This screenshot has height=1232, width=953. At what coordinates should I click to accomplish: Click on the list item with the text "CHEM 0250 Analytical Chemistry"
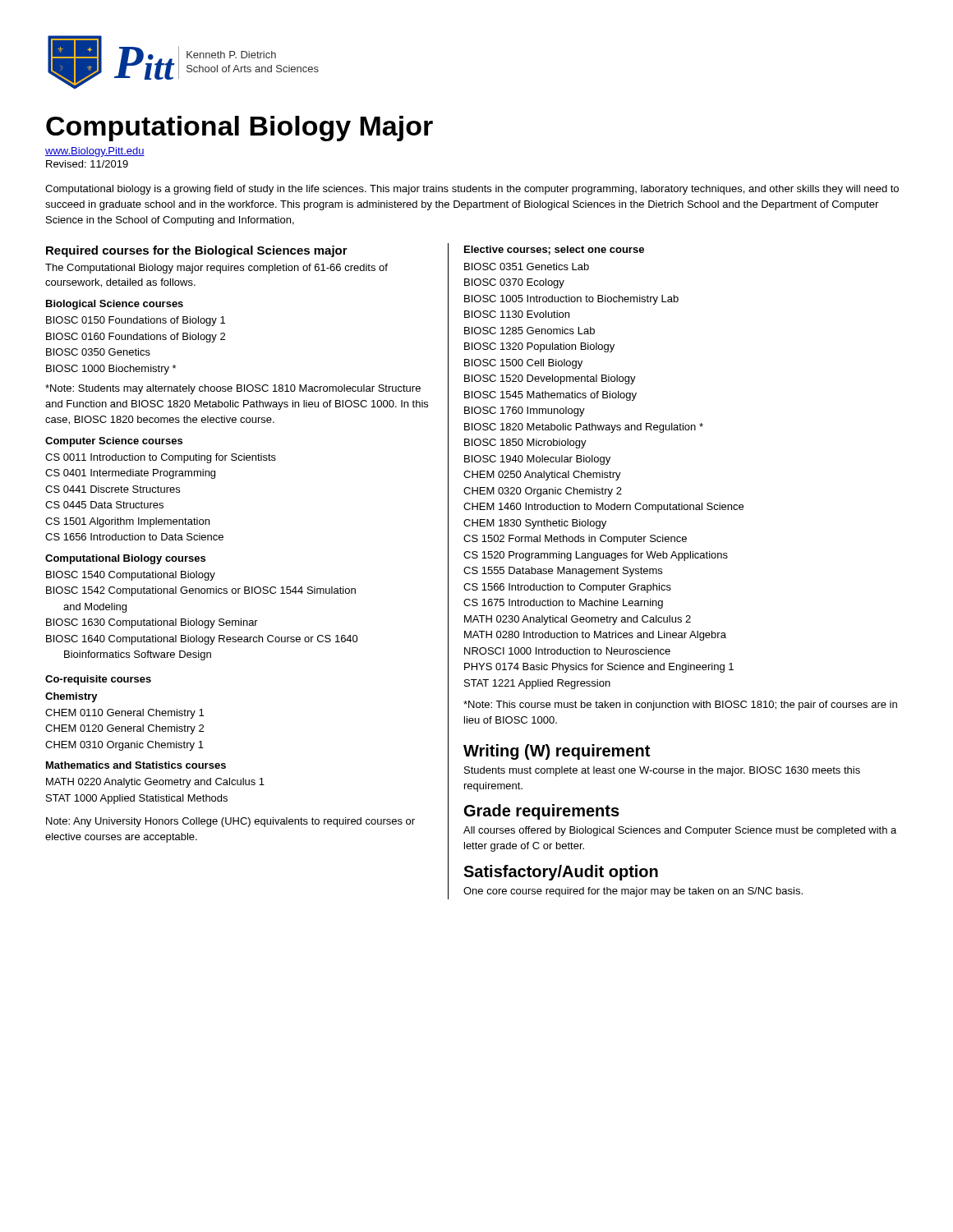tap(542, 474)
